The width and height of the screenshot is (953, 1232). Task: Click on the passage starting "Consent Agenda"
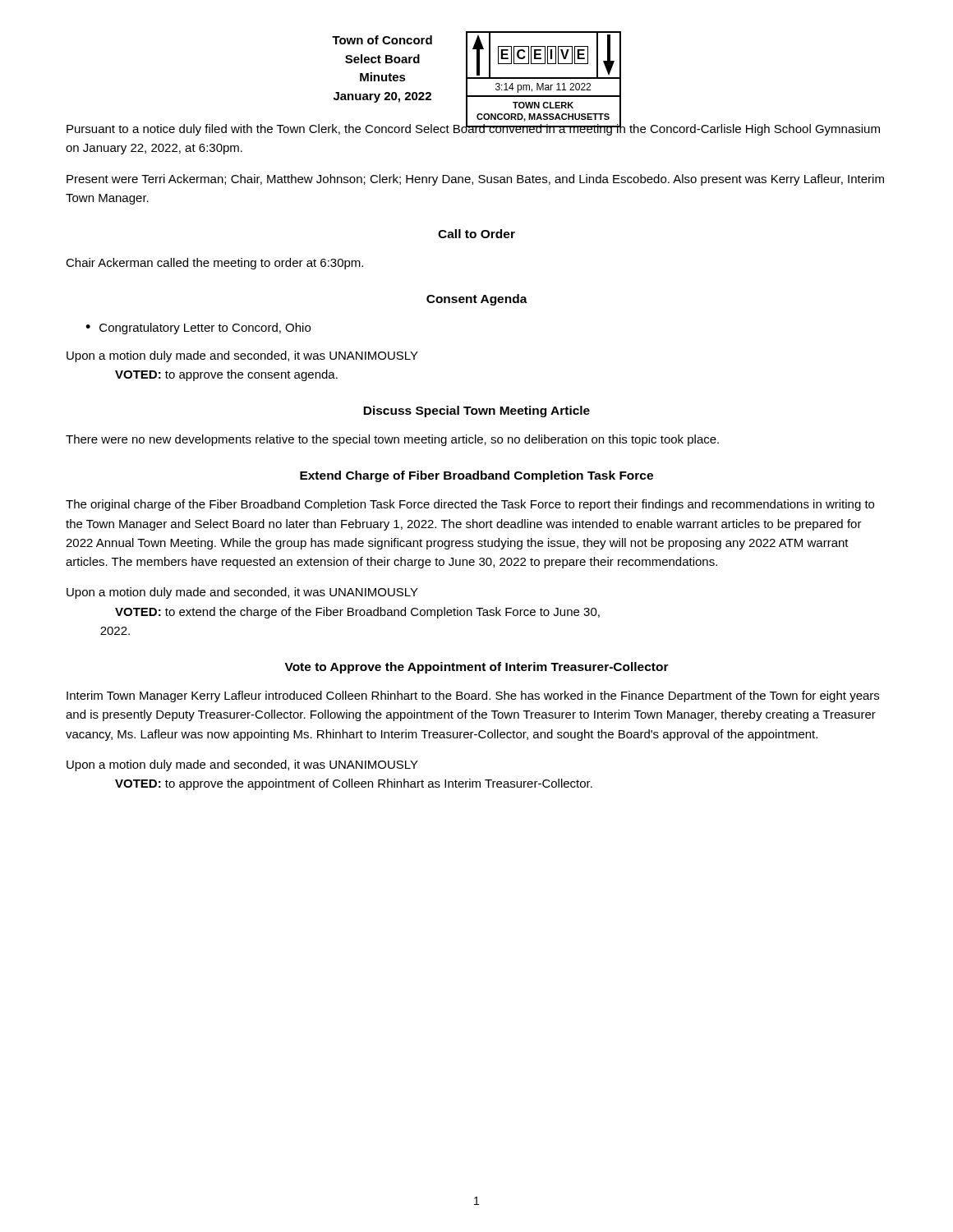476,299
